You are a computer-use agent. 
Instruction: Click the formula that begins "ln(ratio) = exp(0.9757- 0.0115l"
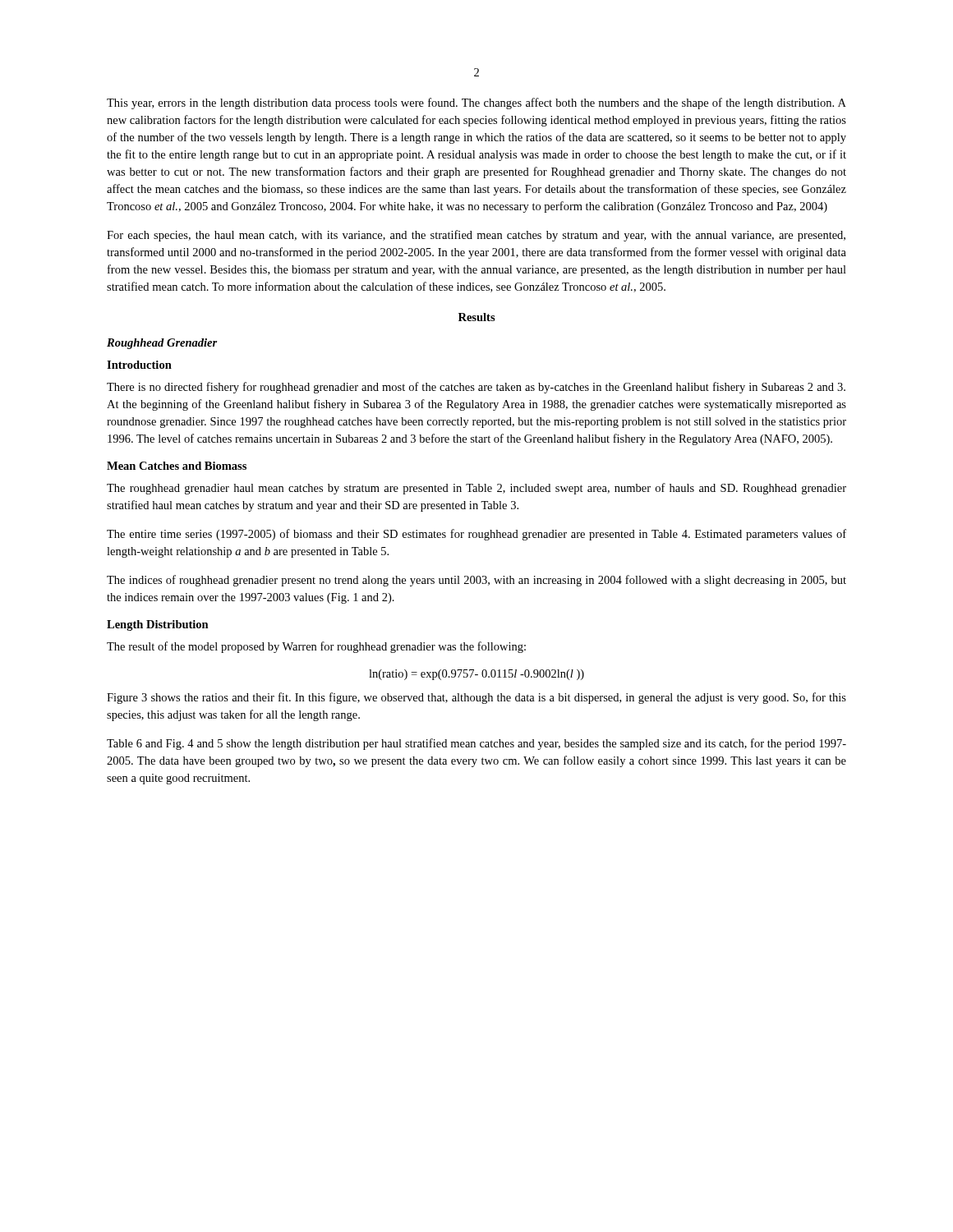476,674
